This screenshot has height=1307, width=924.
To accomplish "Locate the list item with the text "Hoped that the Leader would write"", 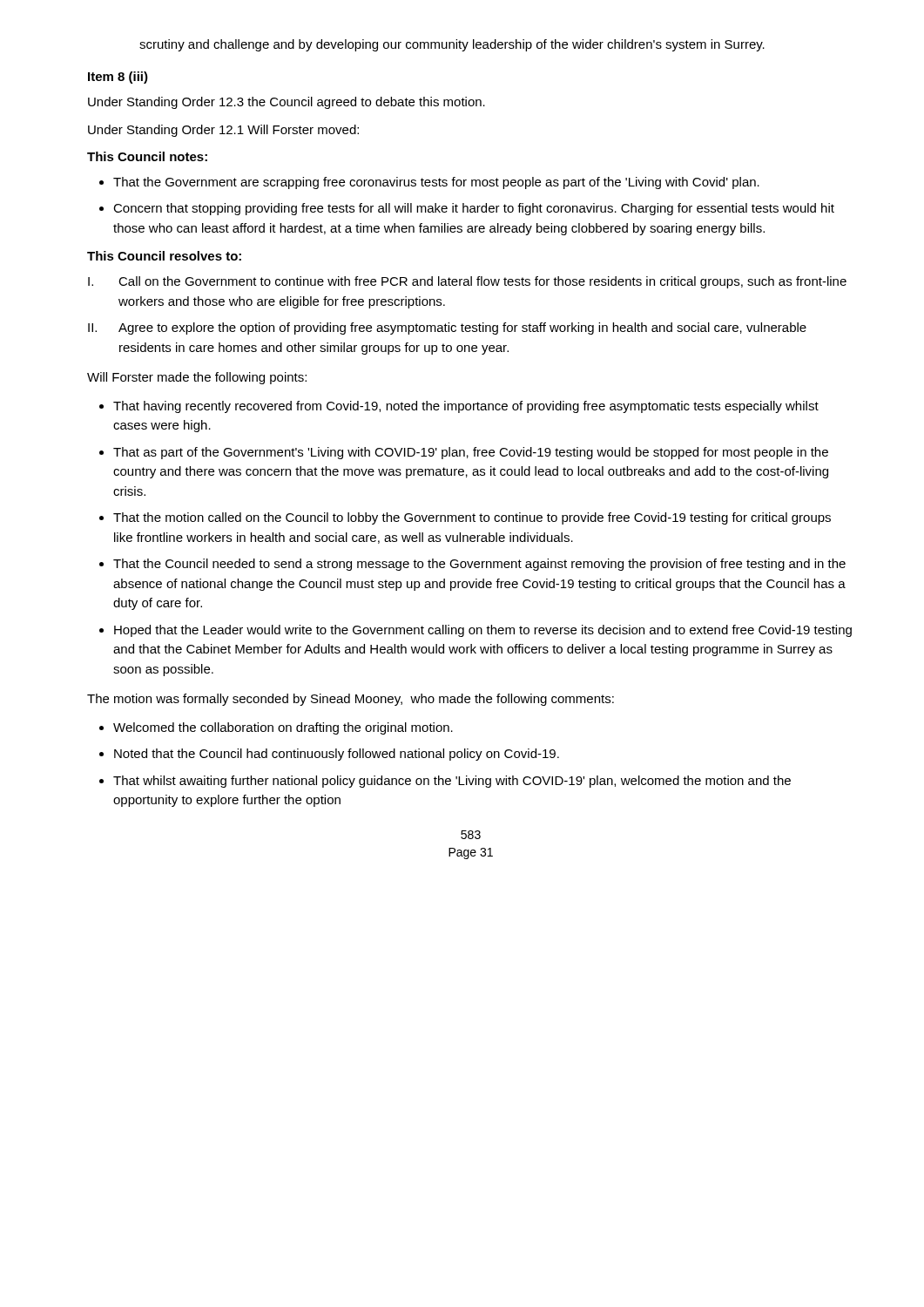I will click(483, 649).
